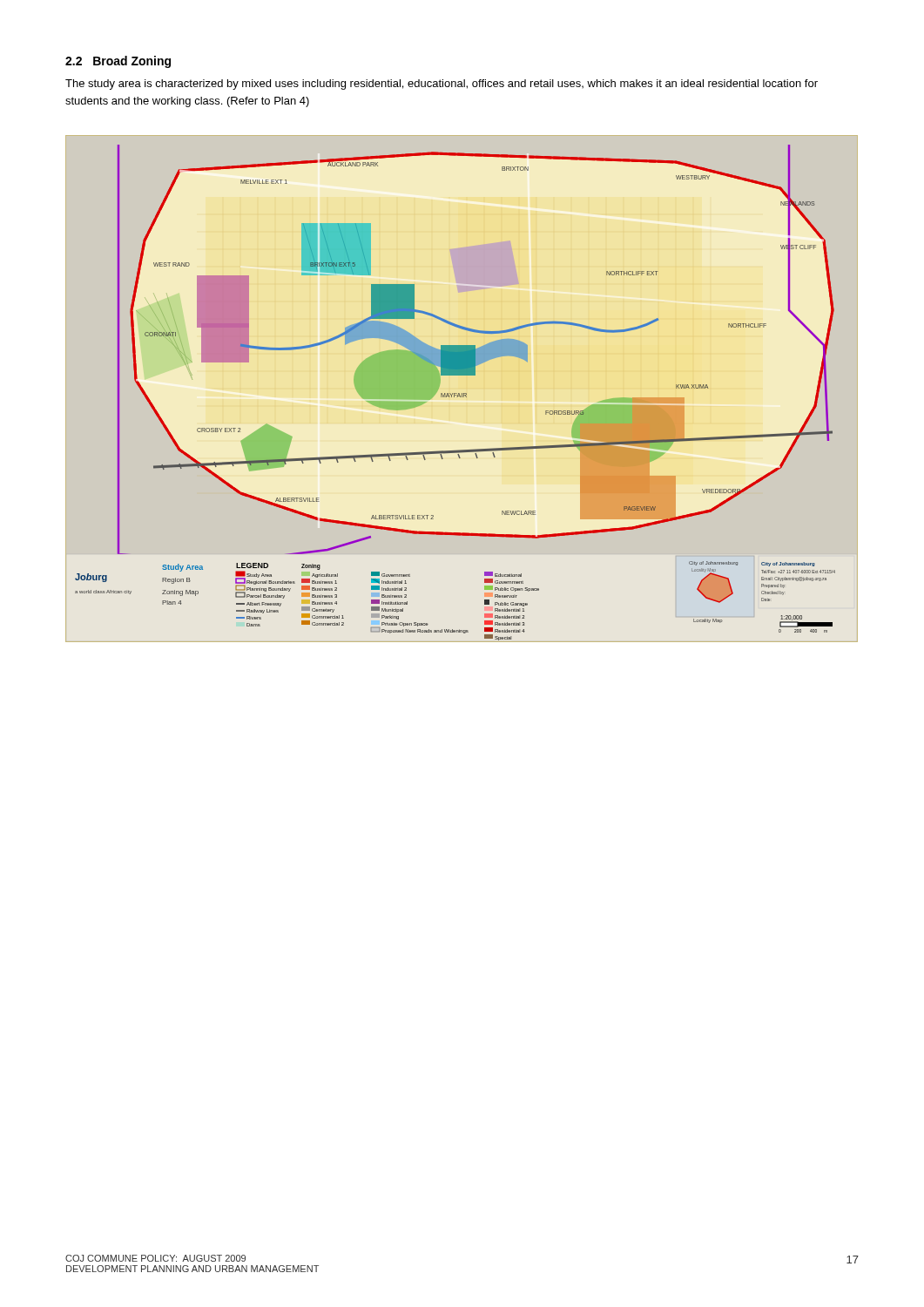
Task: Click where it says "2.2 Broad Zoning"
Action: pos(119,61)
